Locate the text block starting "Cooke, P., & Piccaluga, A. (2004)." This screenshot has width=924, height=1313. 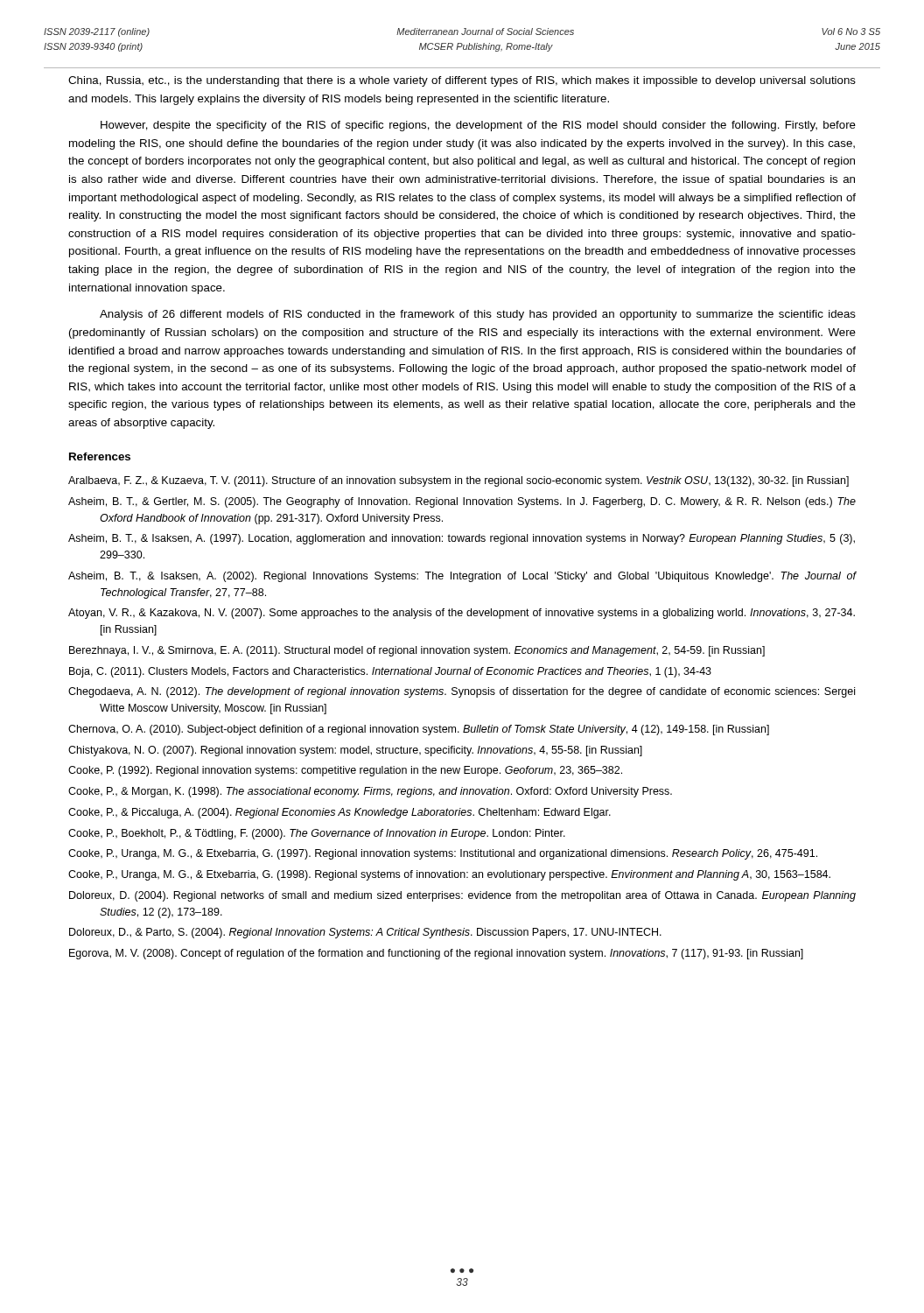point(340,812)
